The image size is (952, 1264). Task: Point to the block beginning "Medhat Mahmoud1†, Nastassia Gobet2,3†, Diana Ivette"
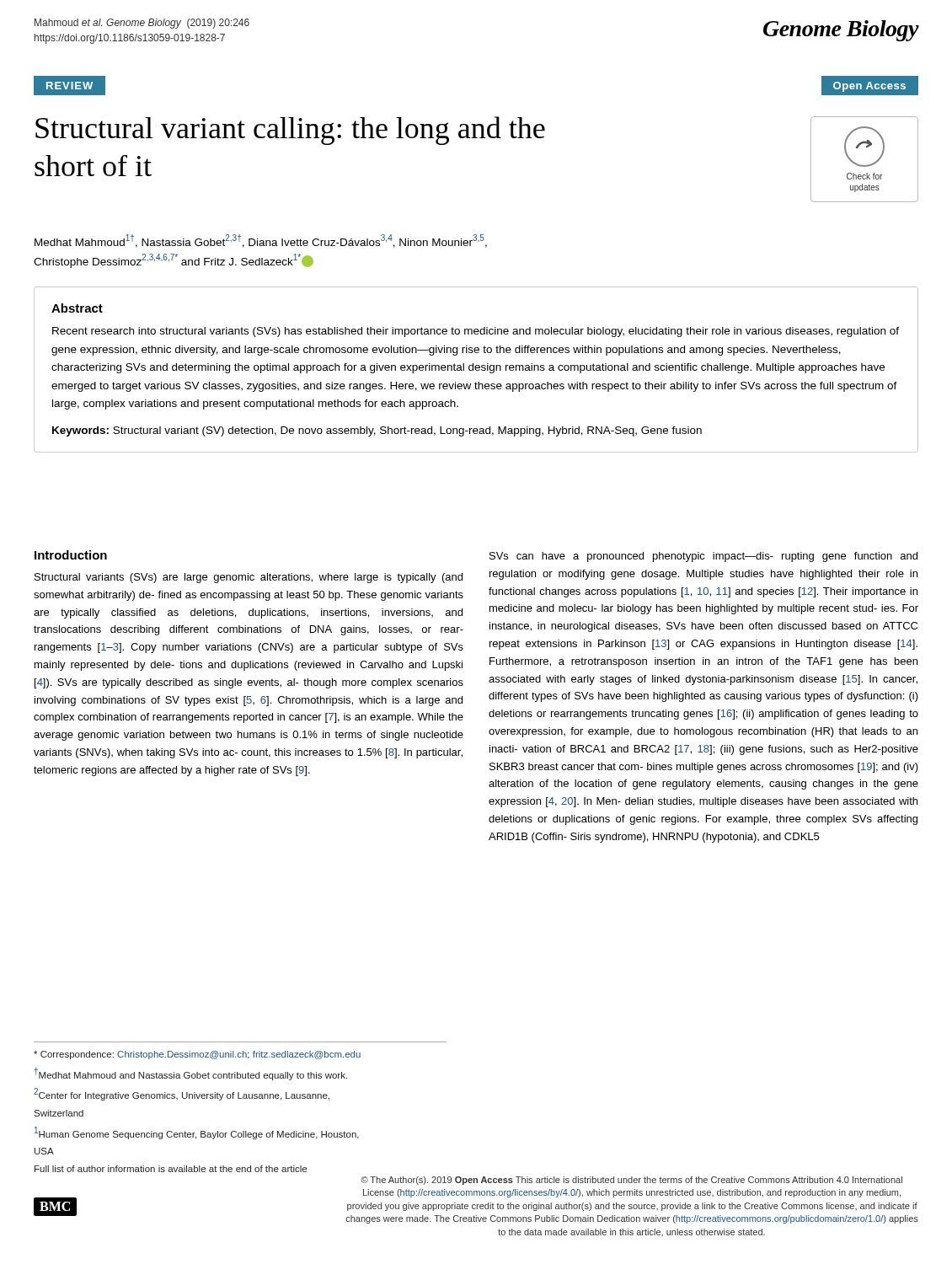261,251
